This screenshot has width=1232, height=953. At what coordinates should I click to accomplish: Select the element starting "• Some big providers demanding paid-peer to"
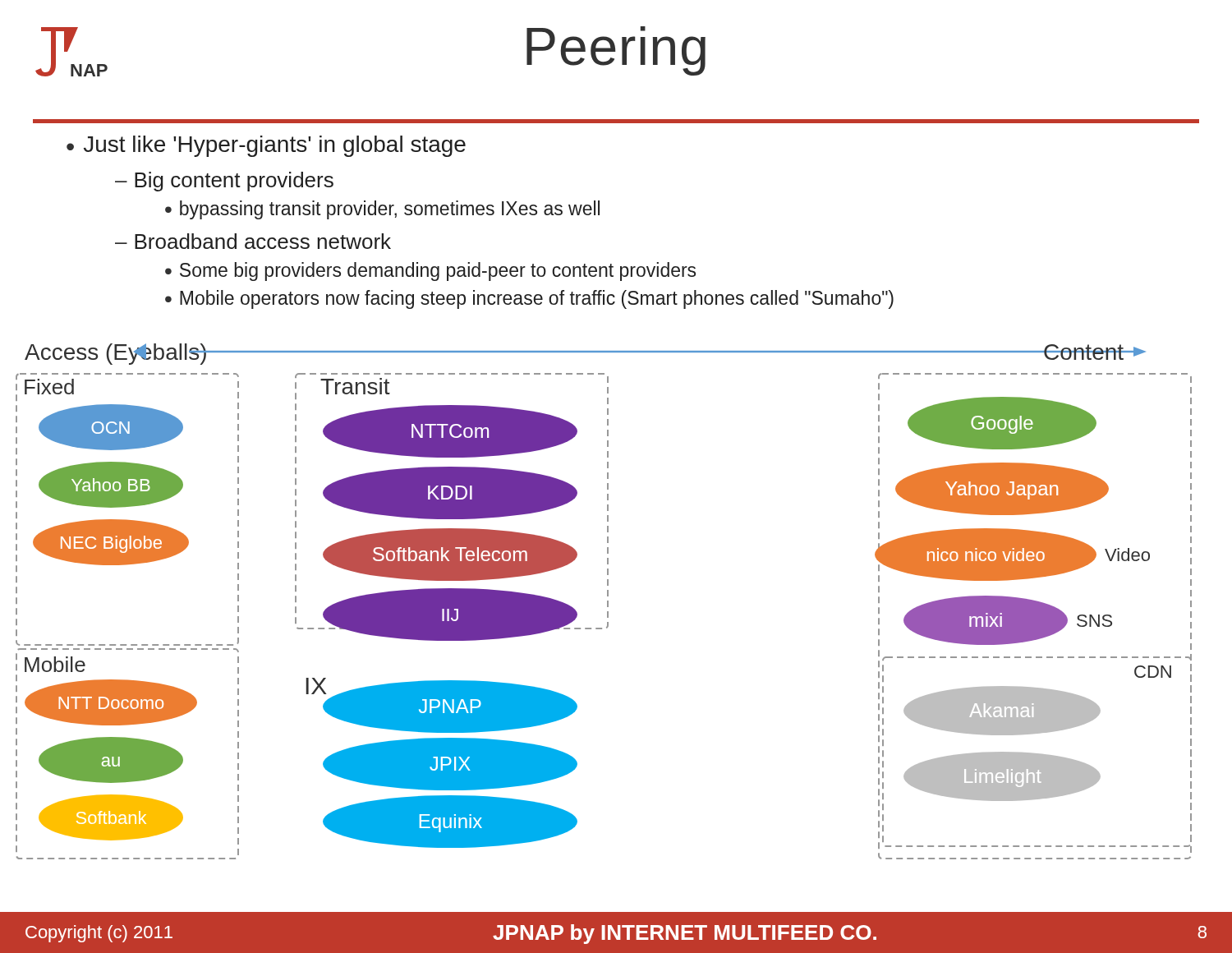[x=430, y=271]
